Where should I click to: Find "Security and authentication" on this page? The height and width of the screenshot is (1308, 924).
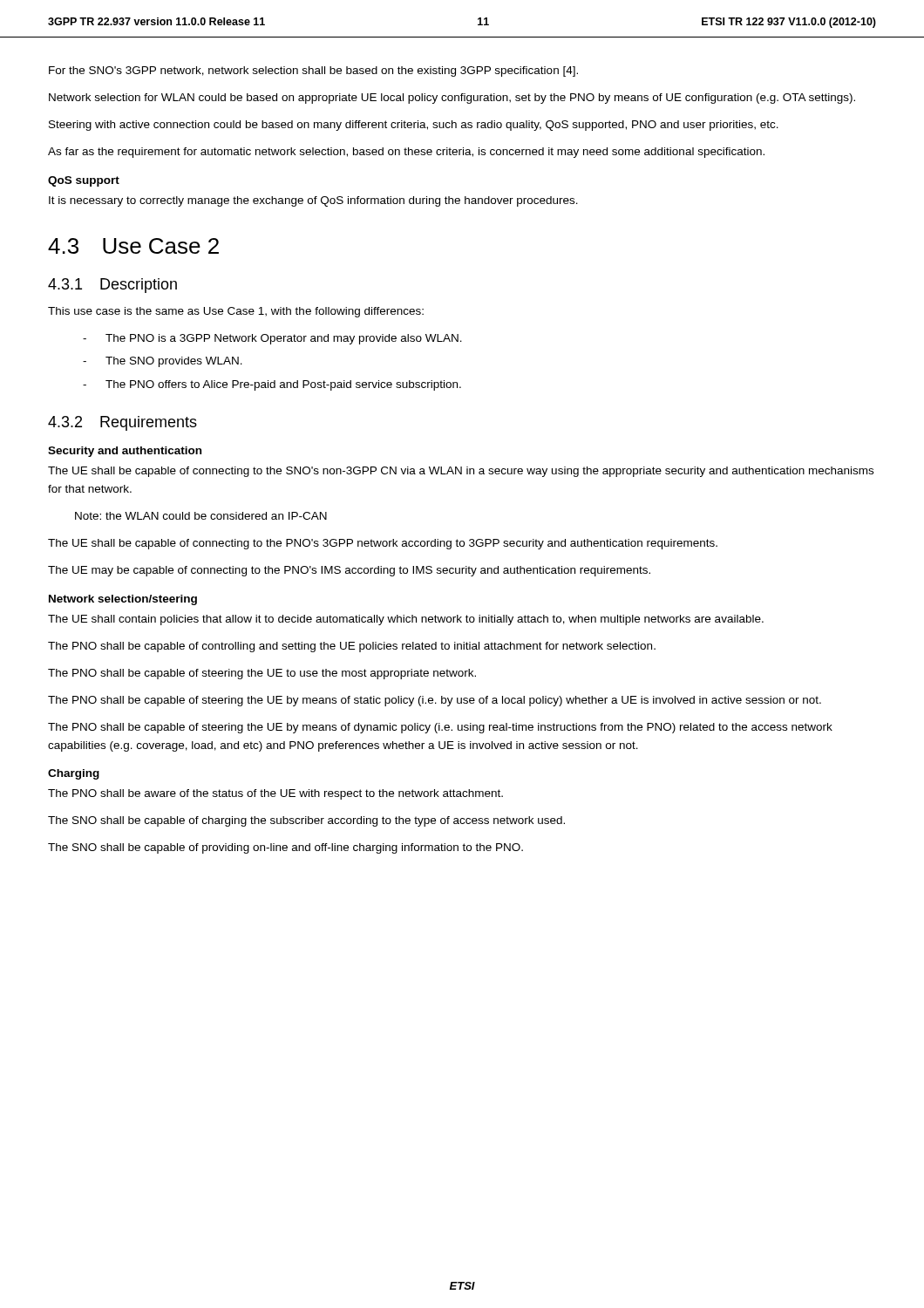tap(125, 451)
